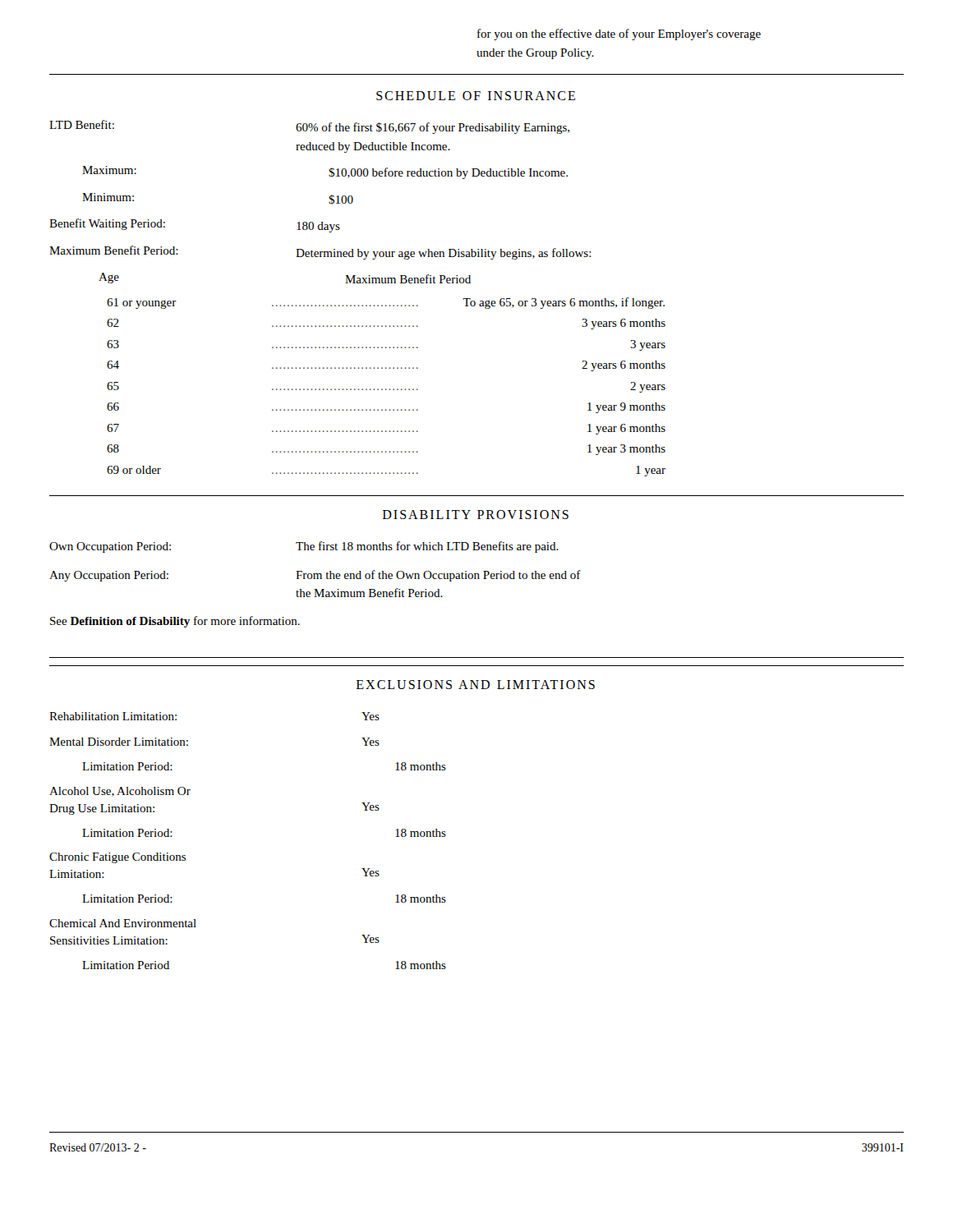The height and width of the screenshot is (1232, 953).
Task: Locate the passage starting "Determined by your age when Disability begins, as"
Action: tap(444, 253)
